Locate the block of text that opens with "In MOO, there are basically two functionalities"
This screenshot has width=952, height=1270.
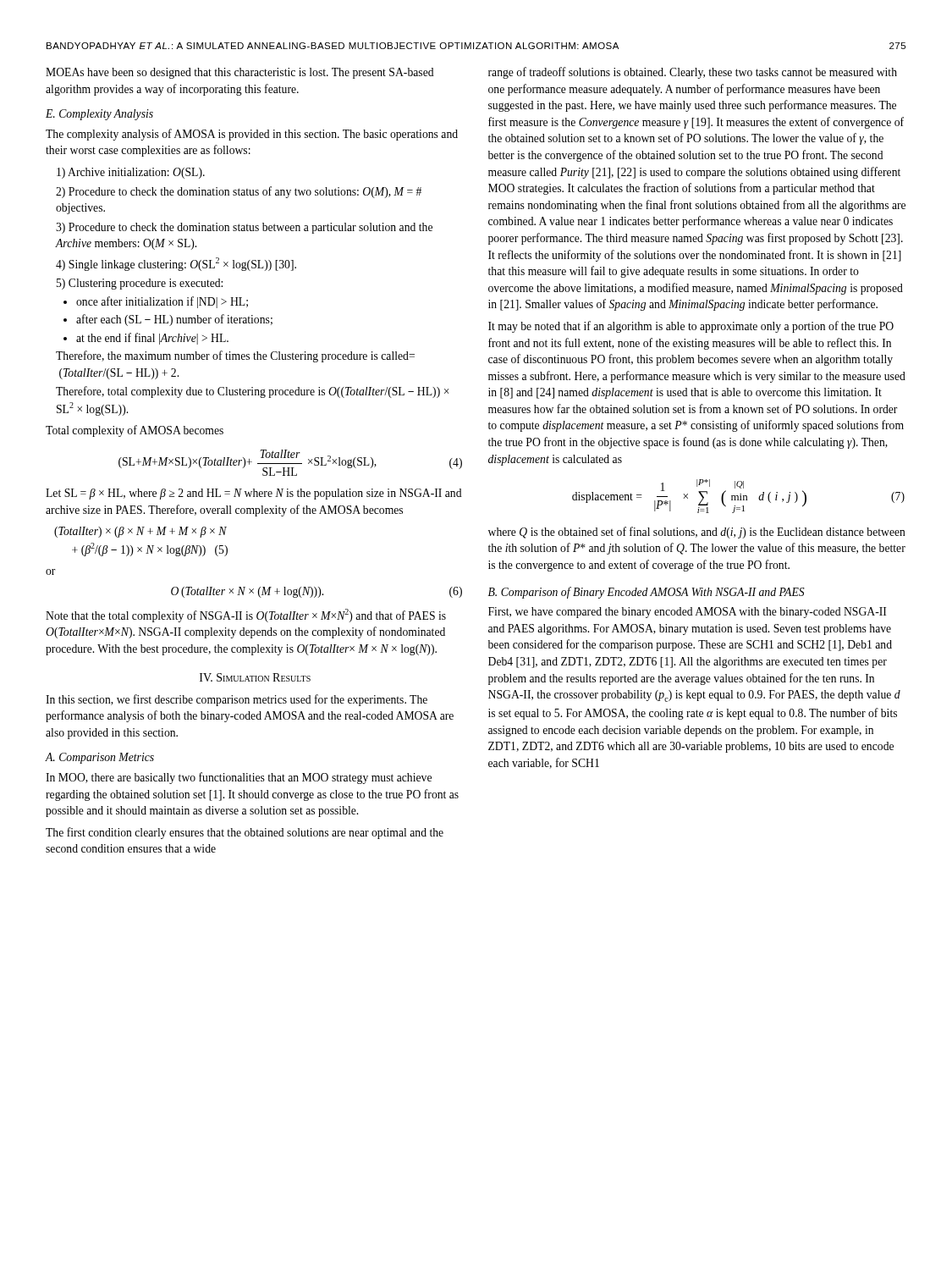[x=255, y=814]
